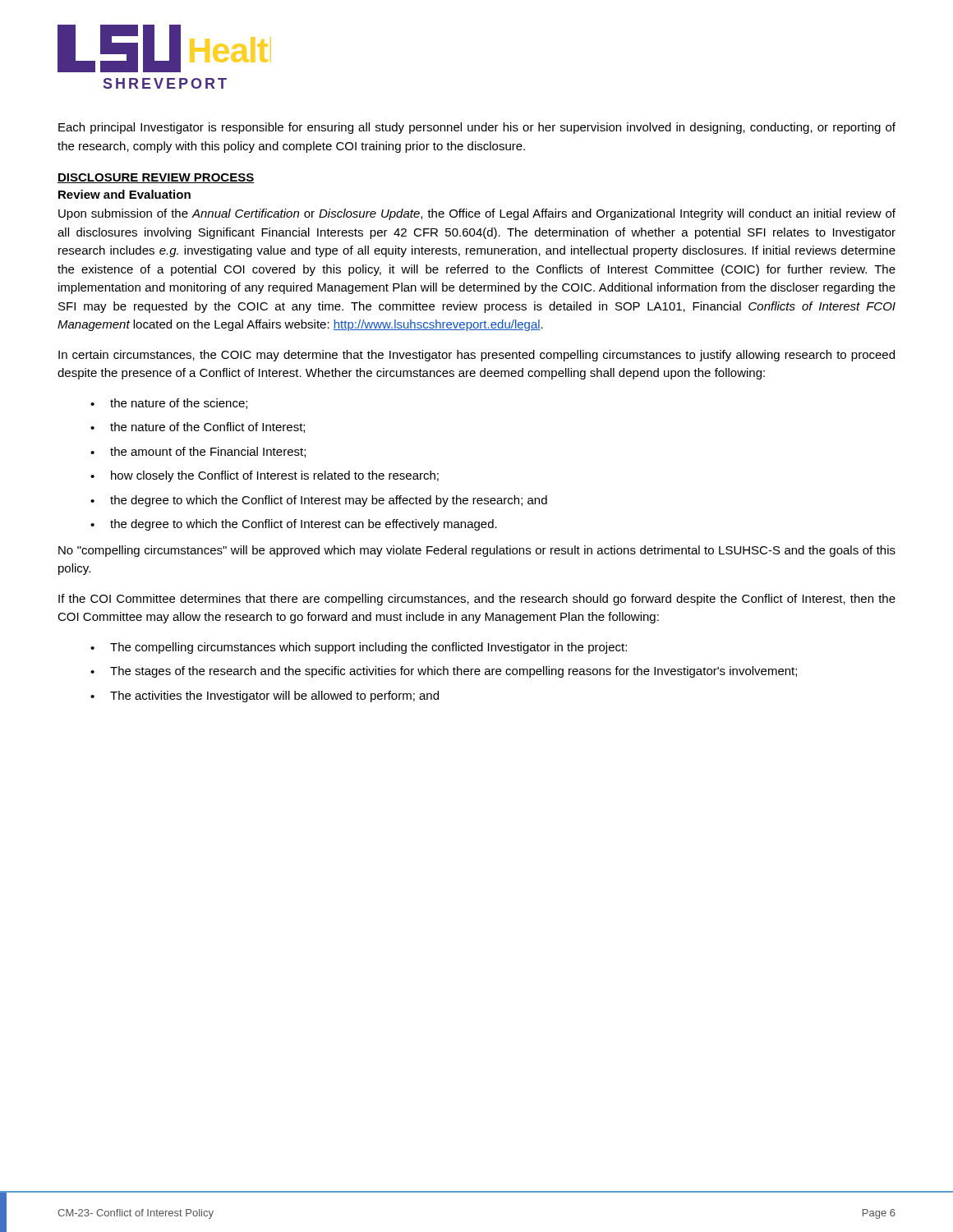
Task: Locate the logo
Action: coord(476,62)
